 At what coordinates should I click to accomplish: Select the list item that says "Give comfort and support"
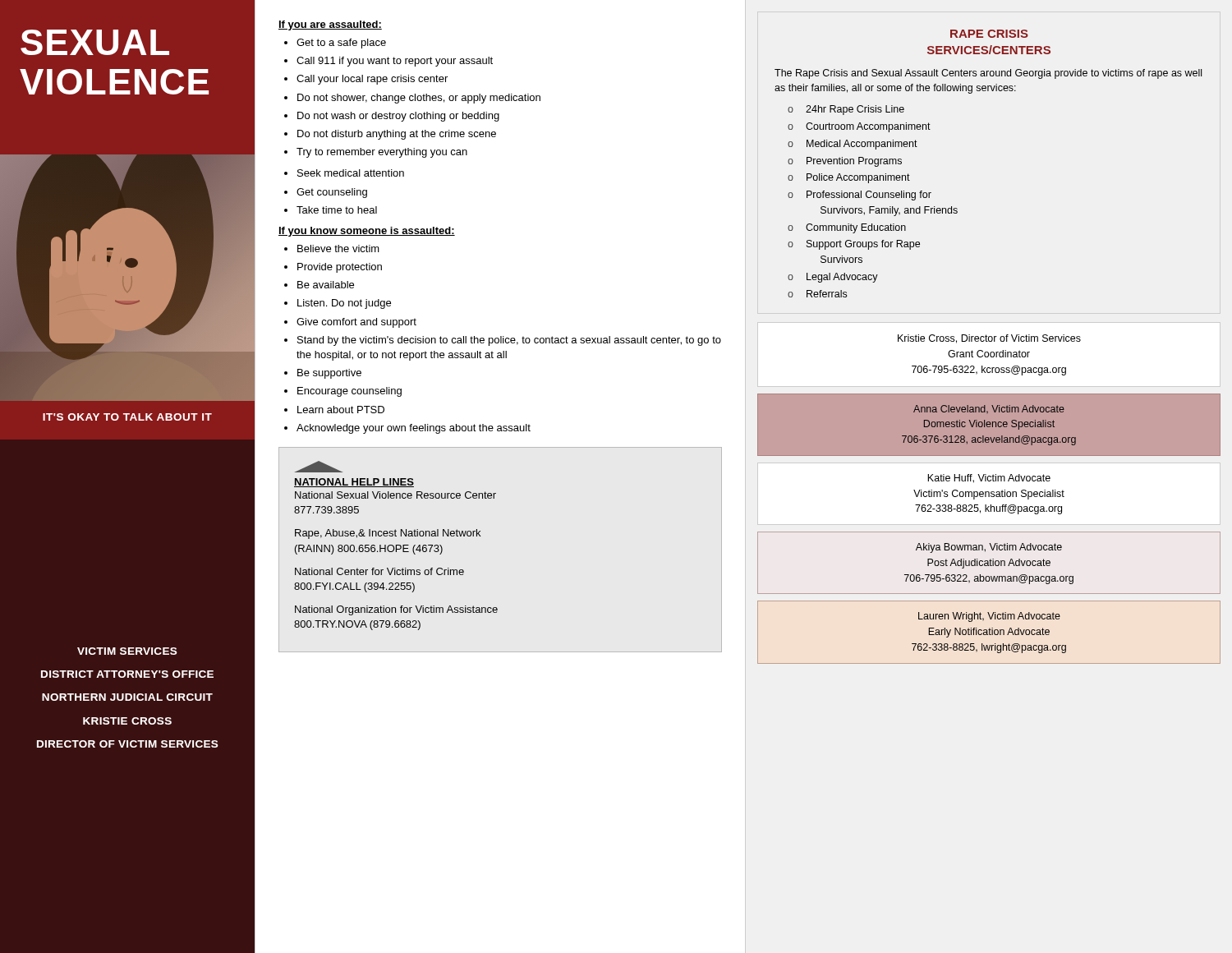tap(356, 321)
